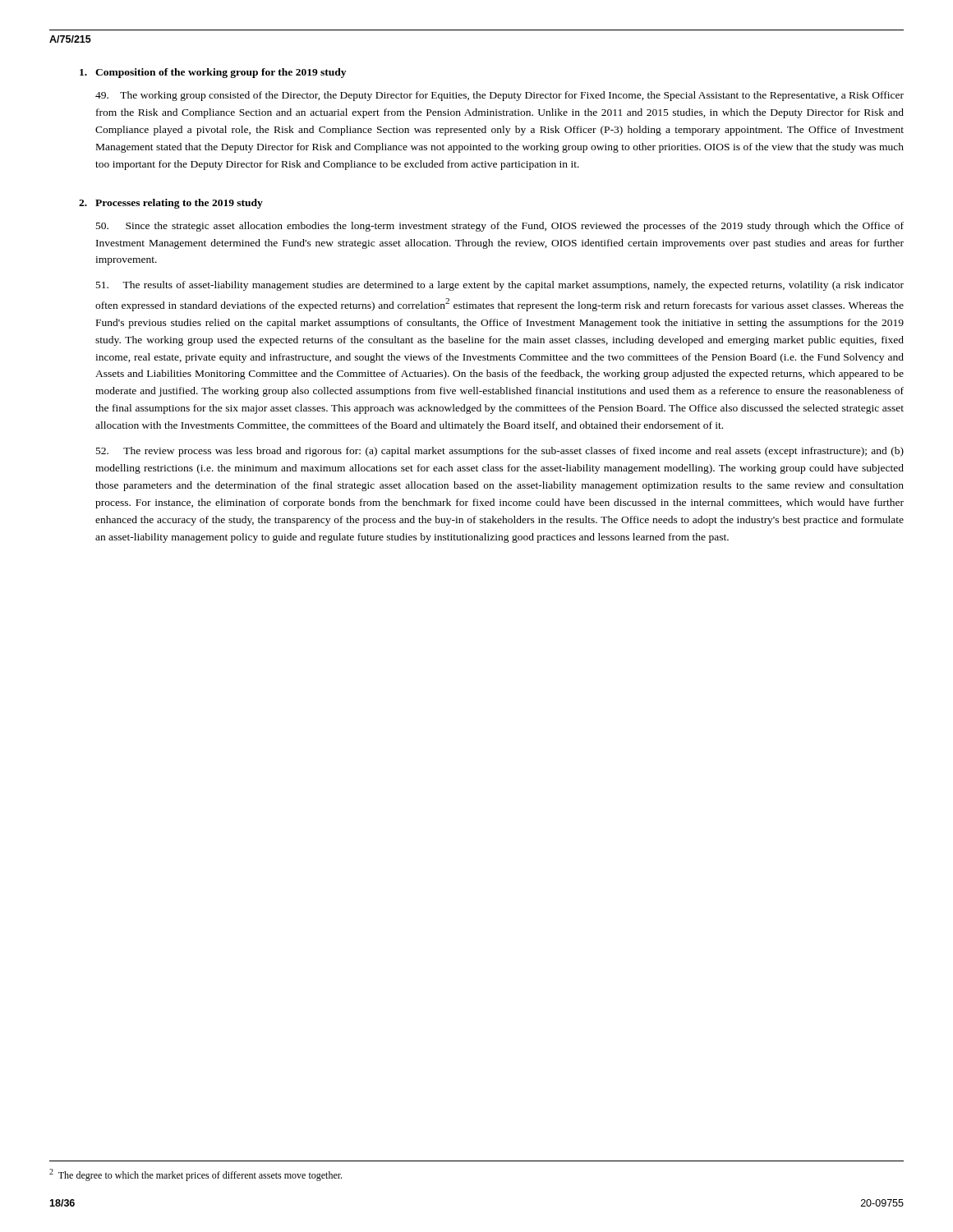Screen dimensions: 1232x953
Task: Select the text block that says "The review process"
Action: coord(500,494)
